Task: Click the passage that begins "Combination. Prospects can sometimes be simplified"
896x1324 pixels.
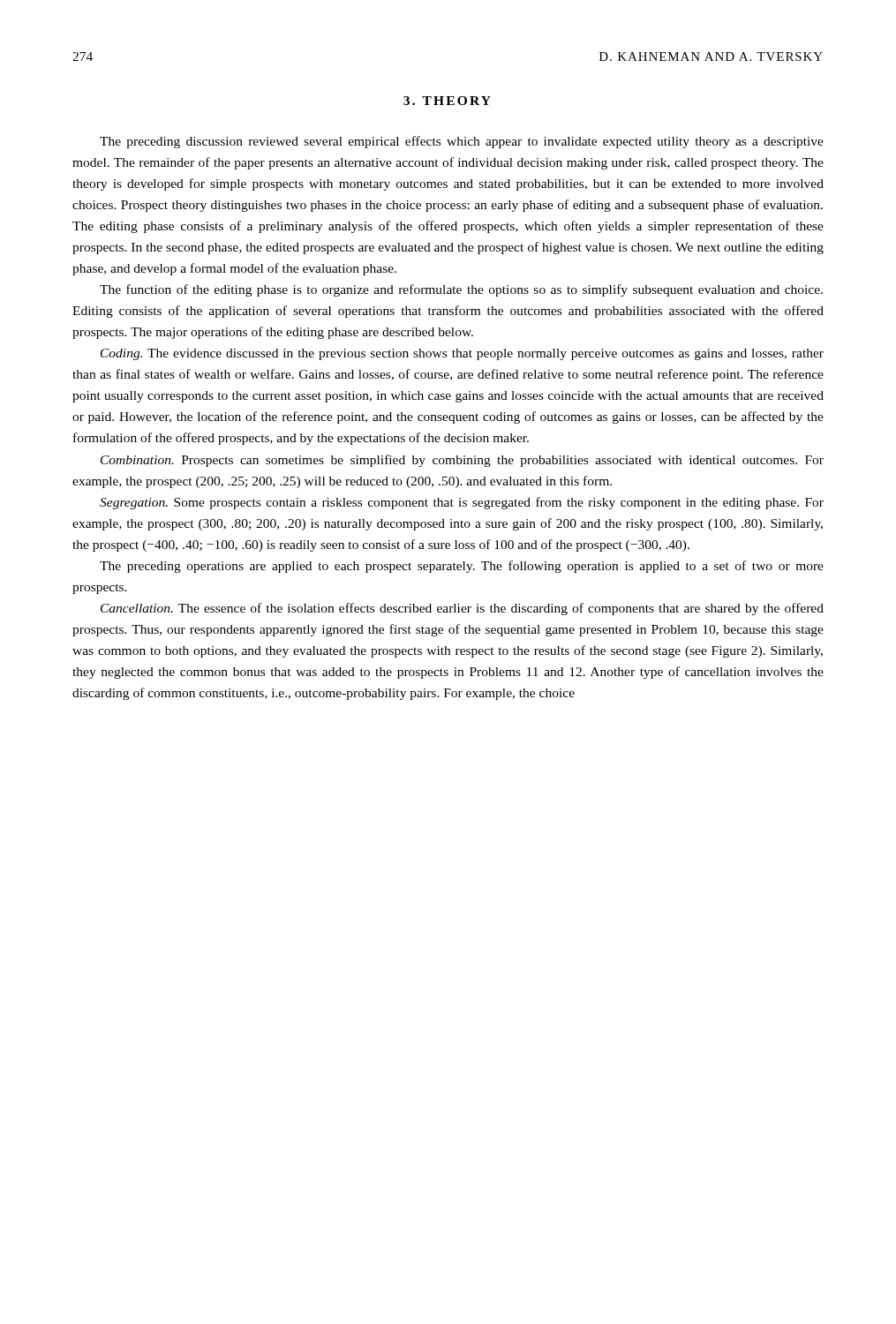Action: [x=448, y=470]
